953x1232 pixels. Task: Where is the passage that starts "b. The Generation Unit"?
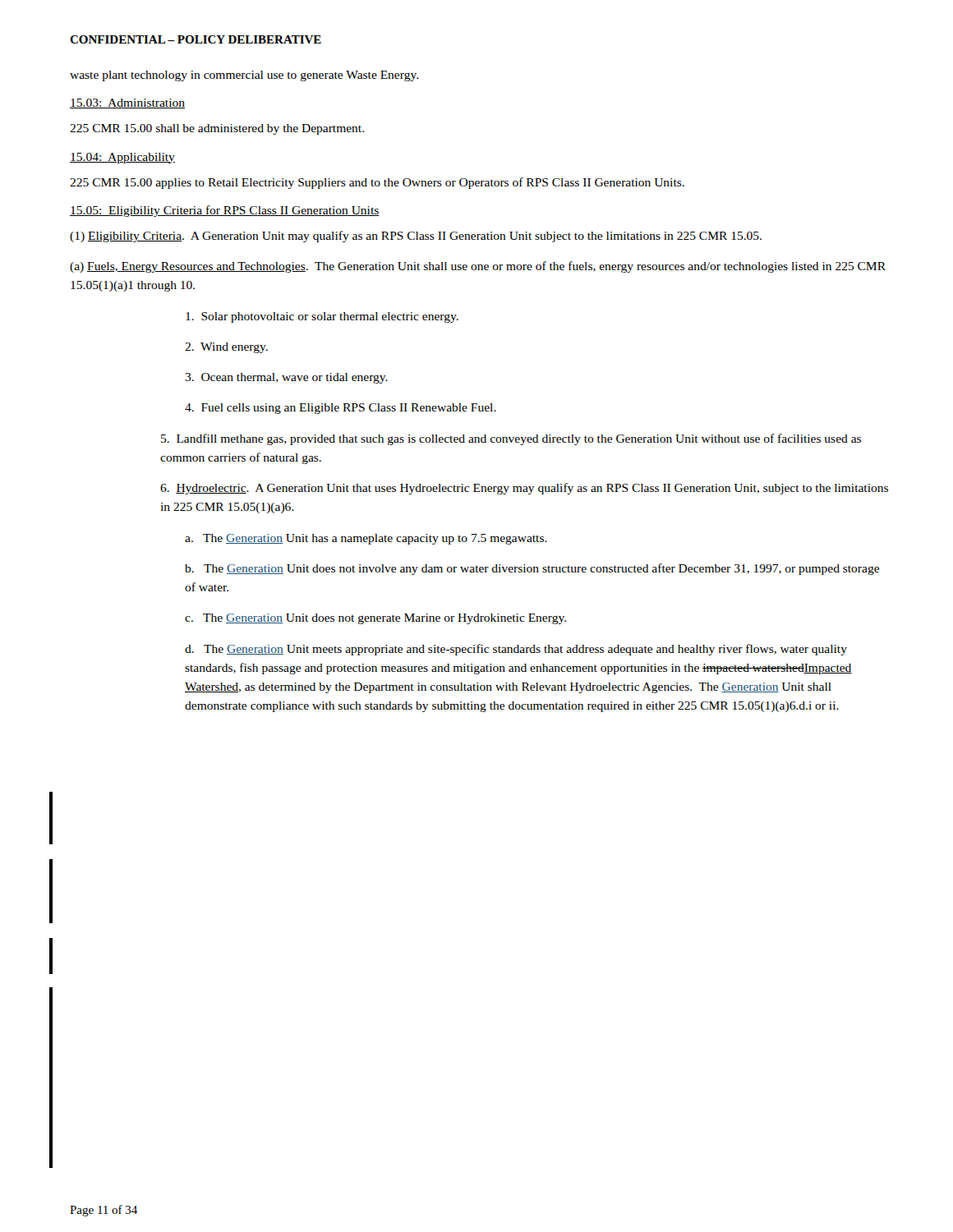(x=532, y=577)
